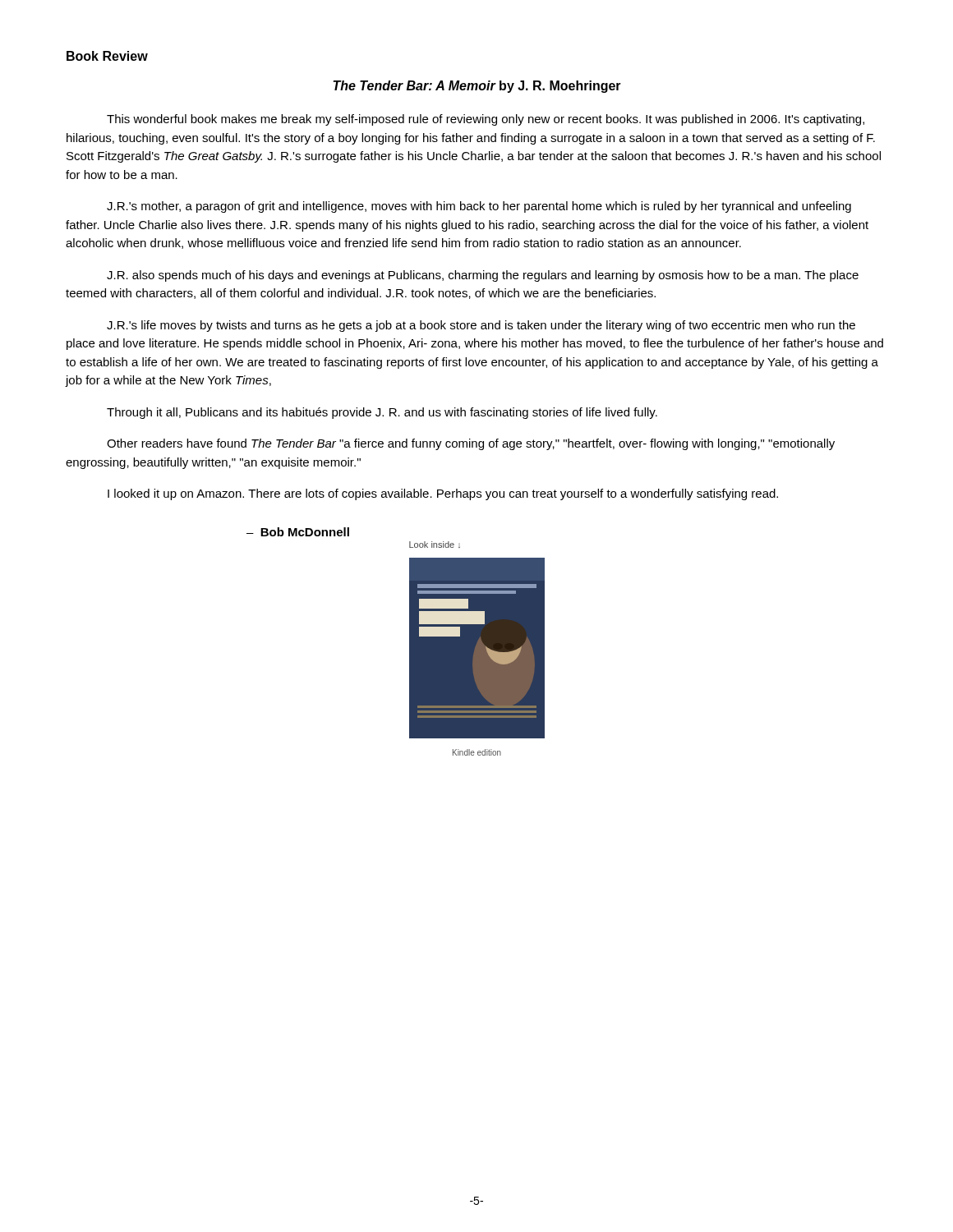Find the block on this page that starts "J.R. also spends much of his days"

click(462, 284)
